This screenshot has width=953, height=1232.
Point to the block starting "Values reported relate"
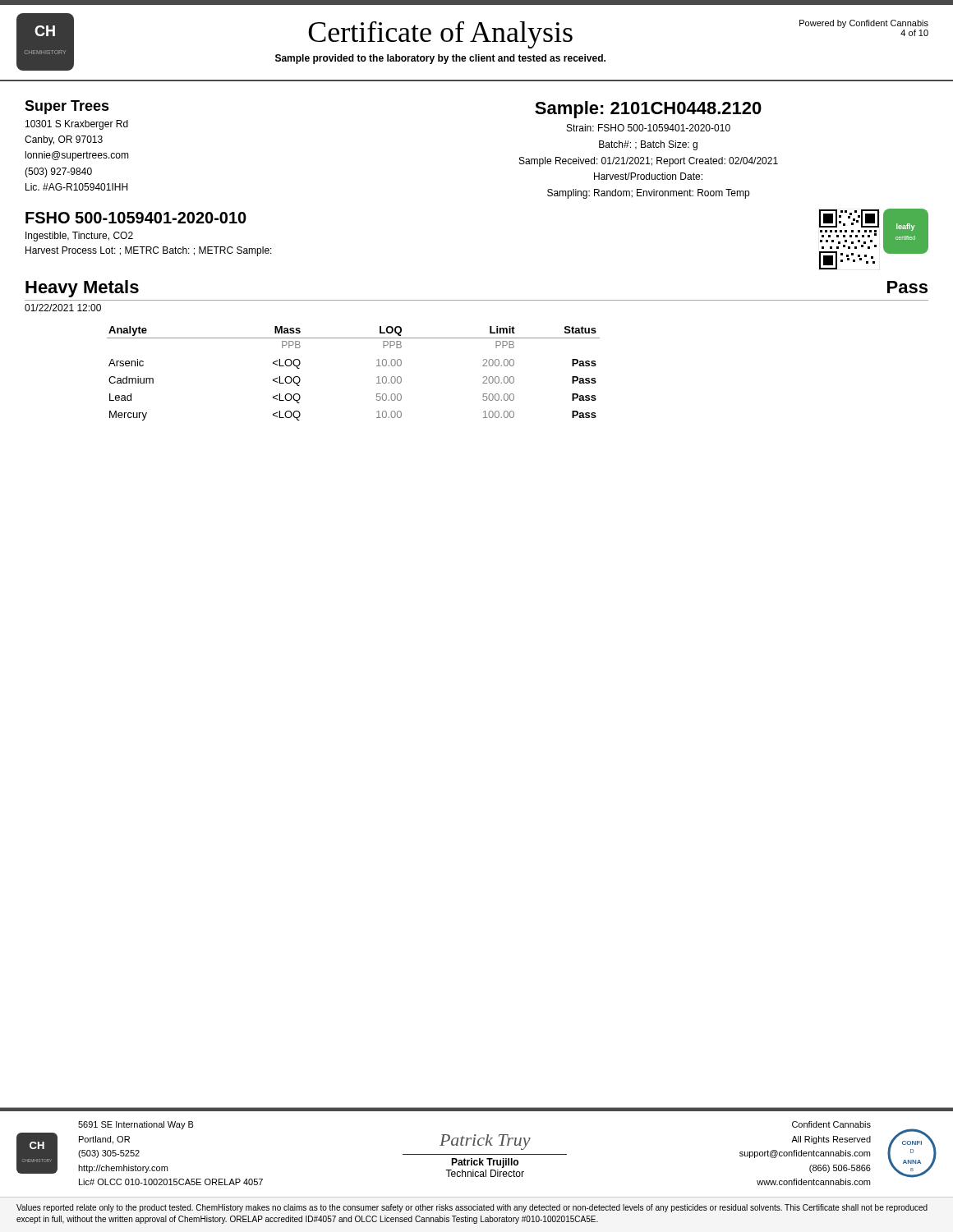click(x=472, y=1214)
